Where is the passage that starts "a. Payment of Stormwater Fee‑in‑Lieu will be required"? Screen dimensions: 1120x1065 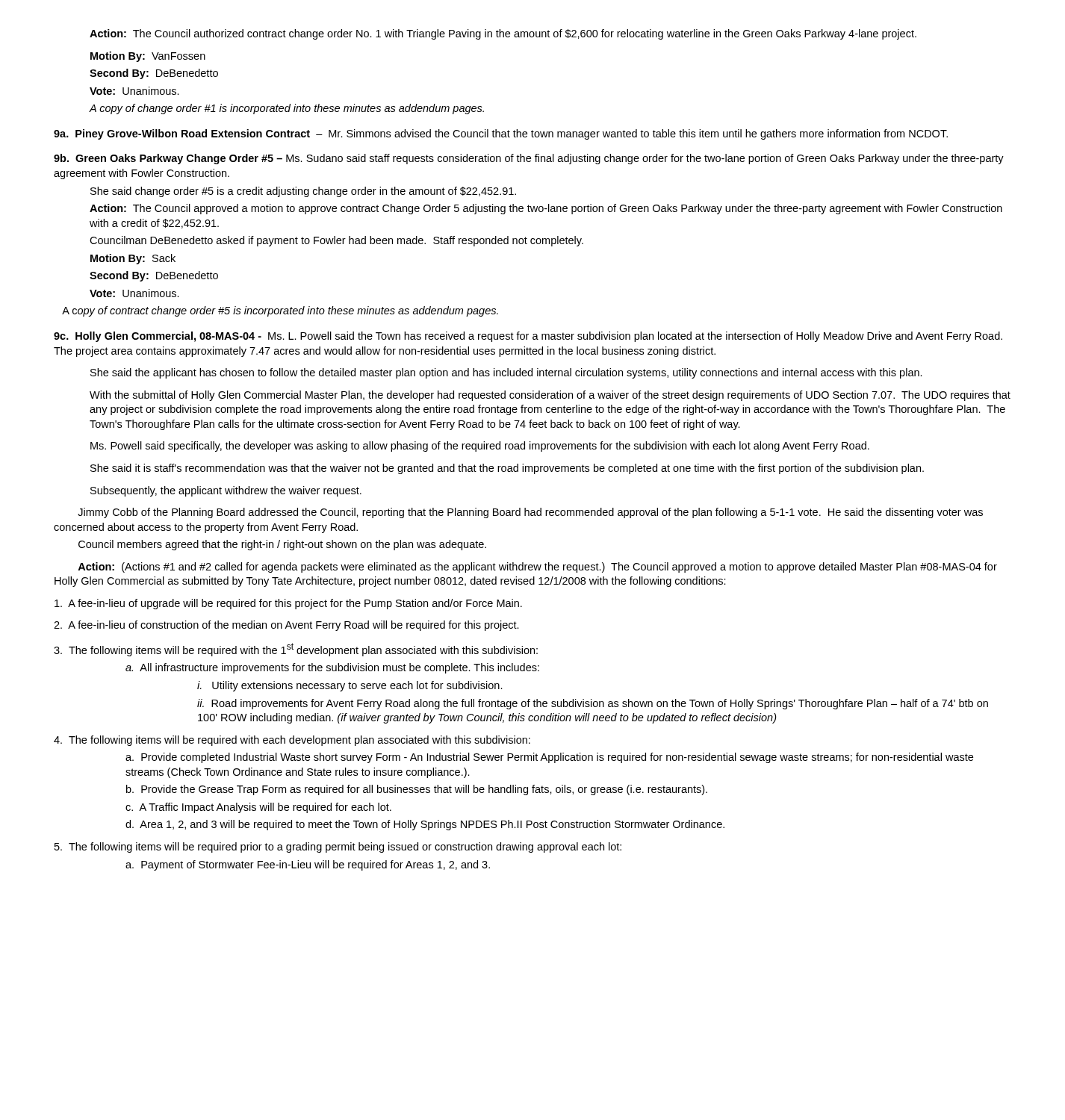tap(308, 865)
